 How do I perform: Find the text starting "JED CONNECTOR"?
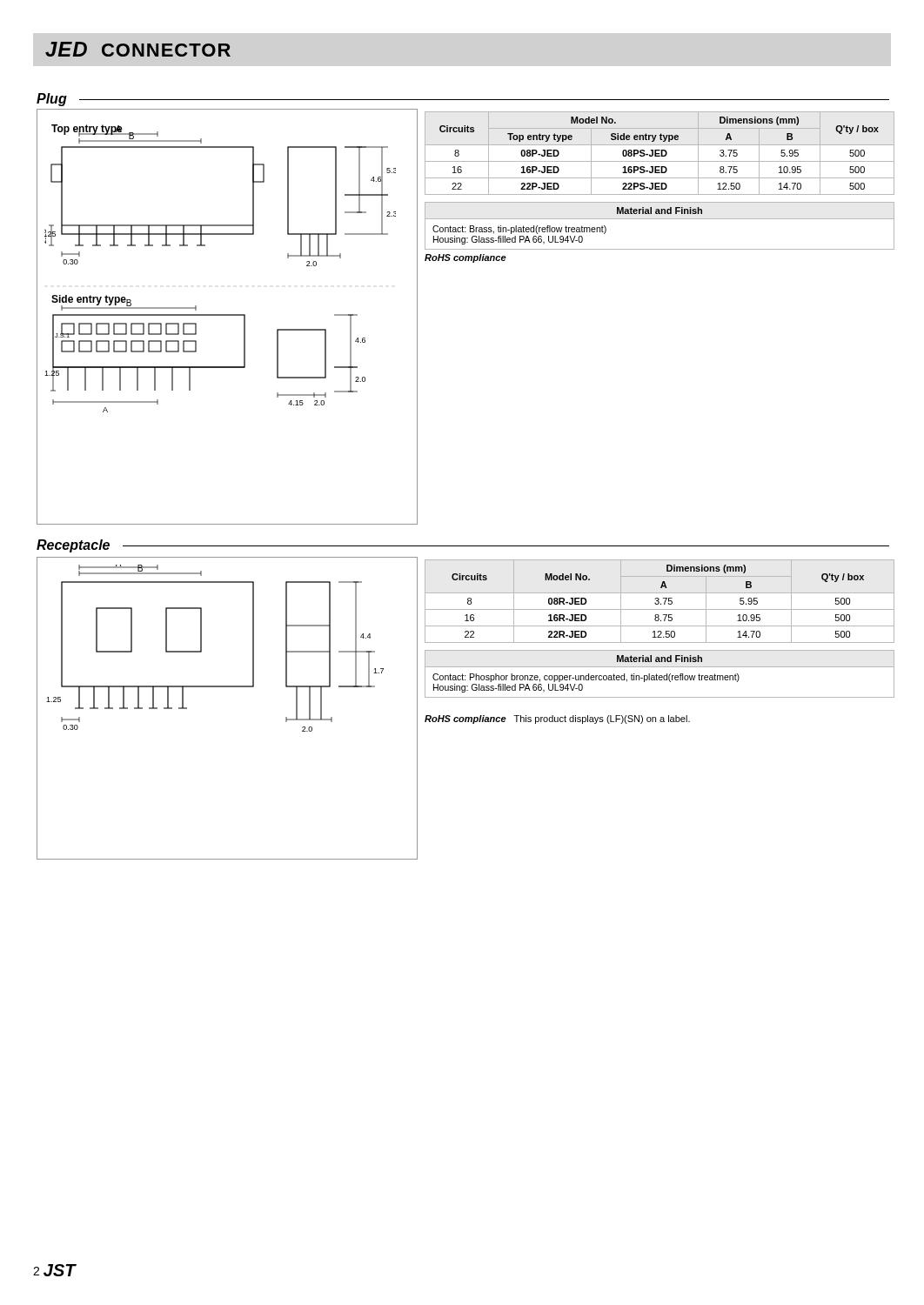pyautogui.click(x=139, y=50)
